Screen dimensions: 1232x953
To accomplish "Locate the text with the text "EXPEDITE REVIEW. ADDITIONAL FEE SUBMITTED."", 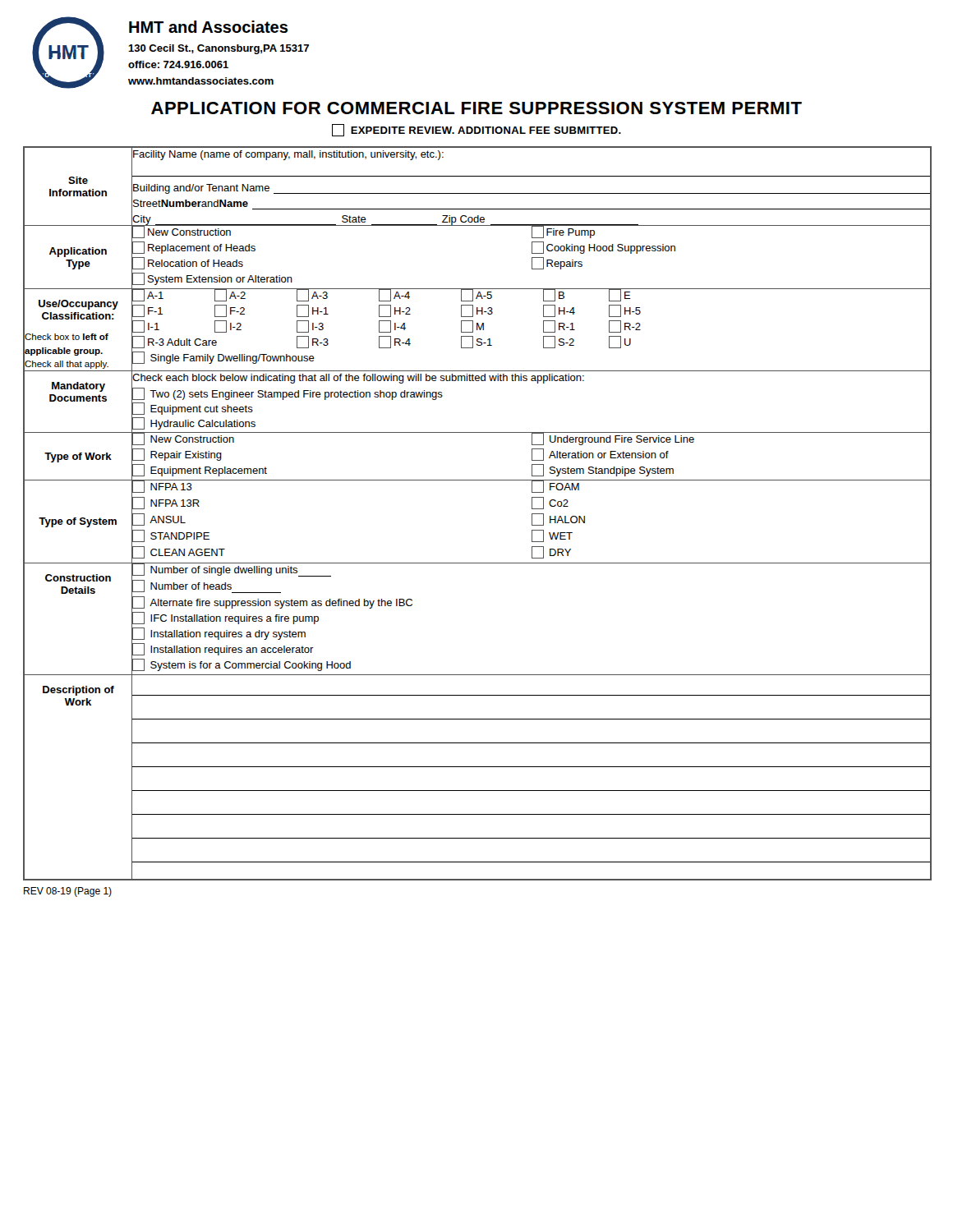I will pyautogui.click(x=476, y=130).
